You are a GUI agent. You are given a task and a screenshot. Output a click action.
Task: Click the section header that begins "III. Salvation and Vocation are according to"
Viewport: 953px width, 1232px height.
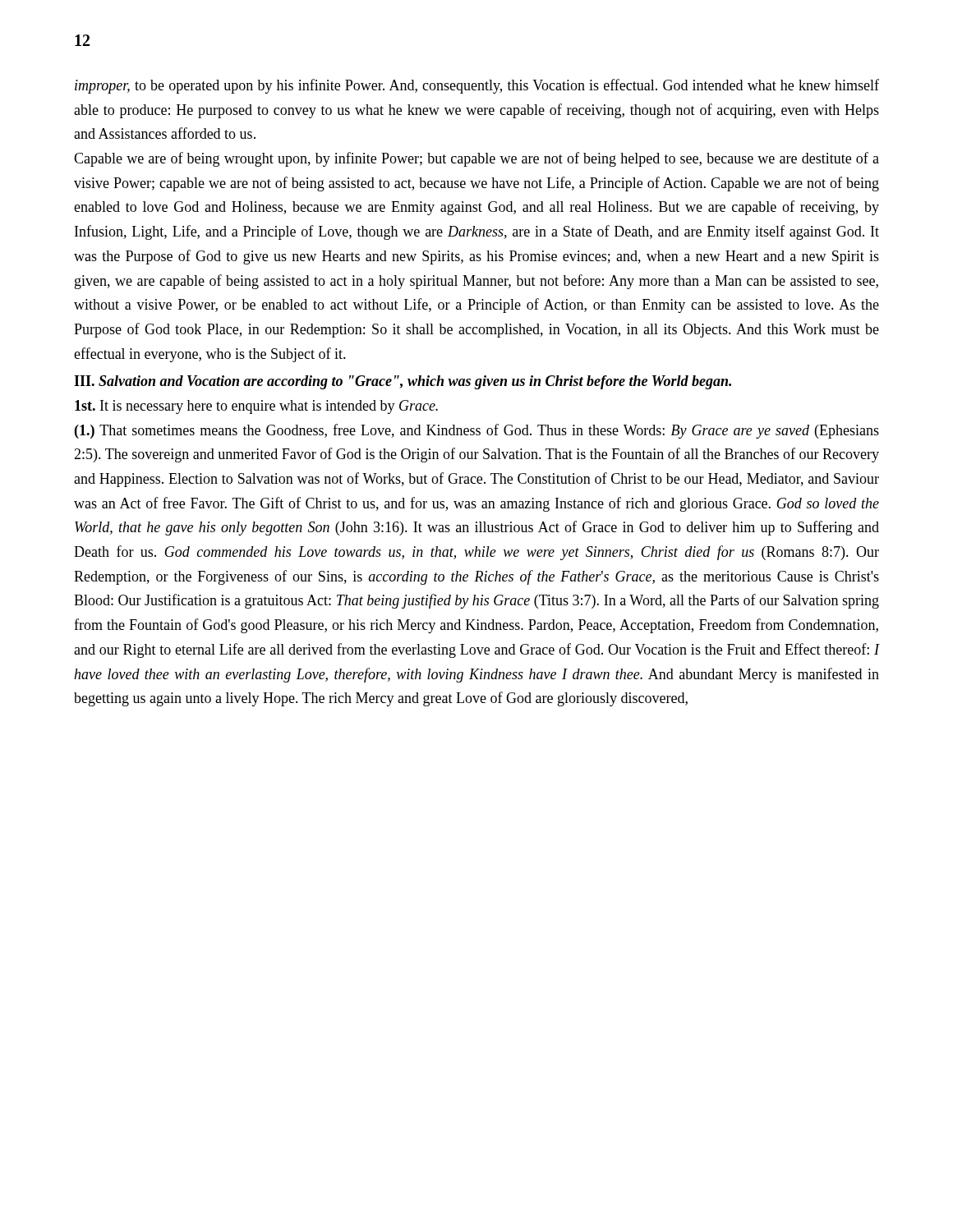[x=476, y=382]
